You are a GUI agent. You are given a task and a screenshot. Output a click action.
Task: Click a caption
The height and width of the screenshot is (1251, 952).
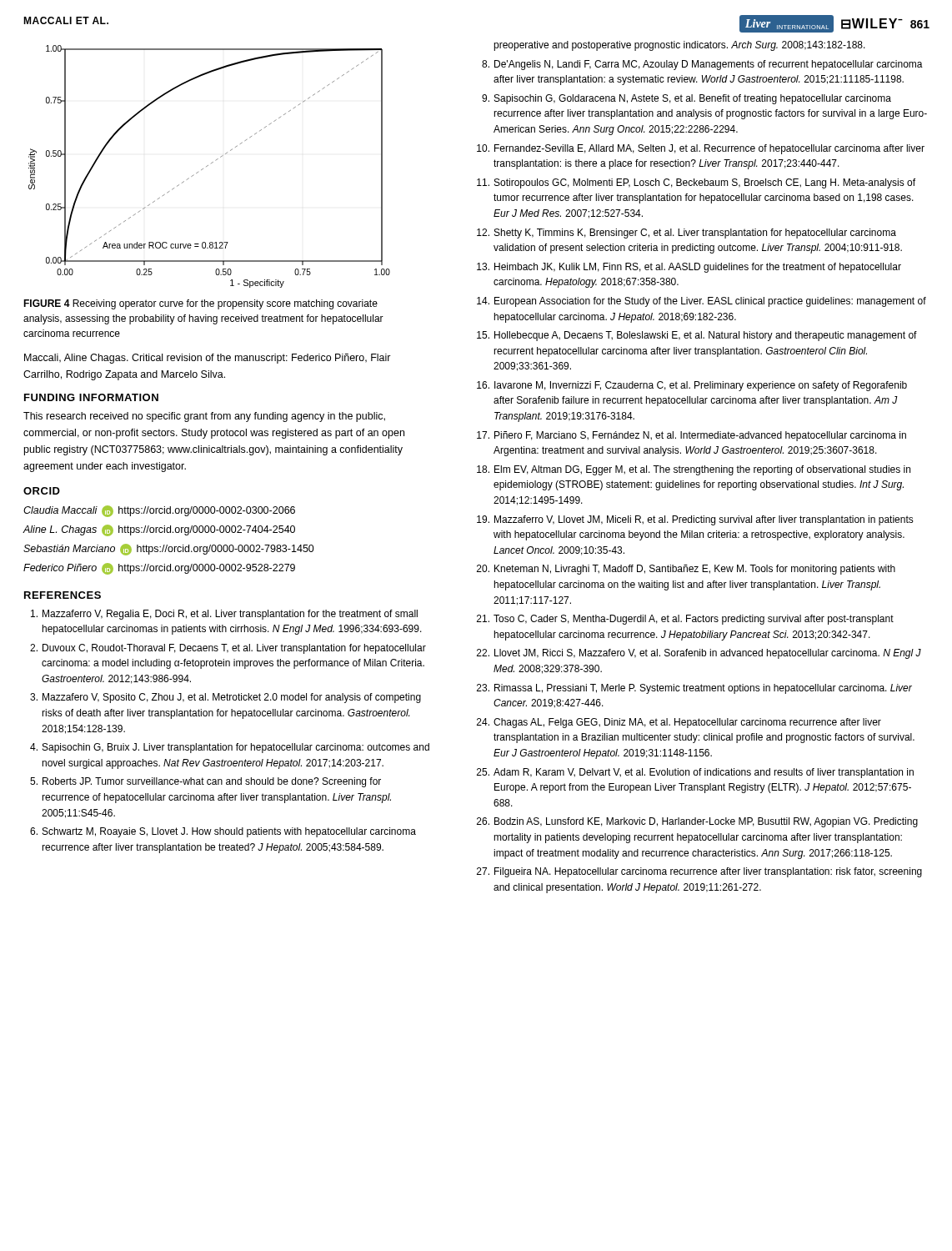click(x=203, y=319)
